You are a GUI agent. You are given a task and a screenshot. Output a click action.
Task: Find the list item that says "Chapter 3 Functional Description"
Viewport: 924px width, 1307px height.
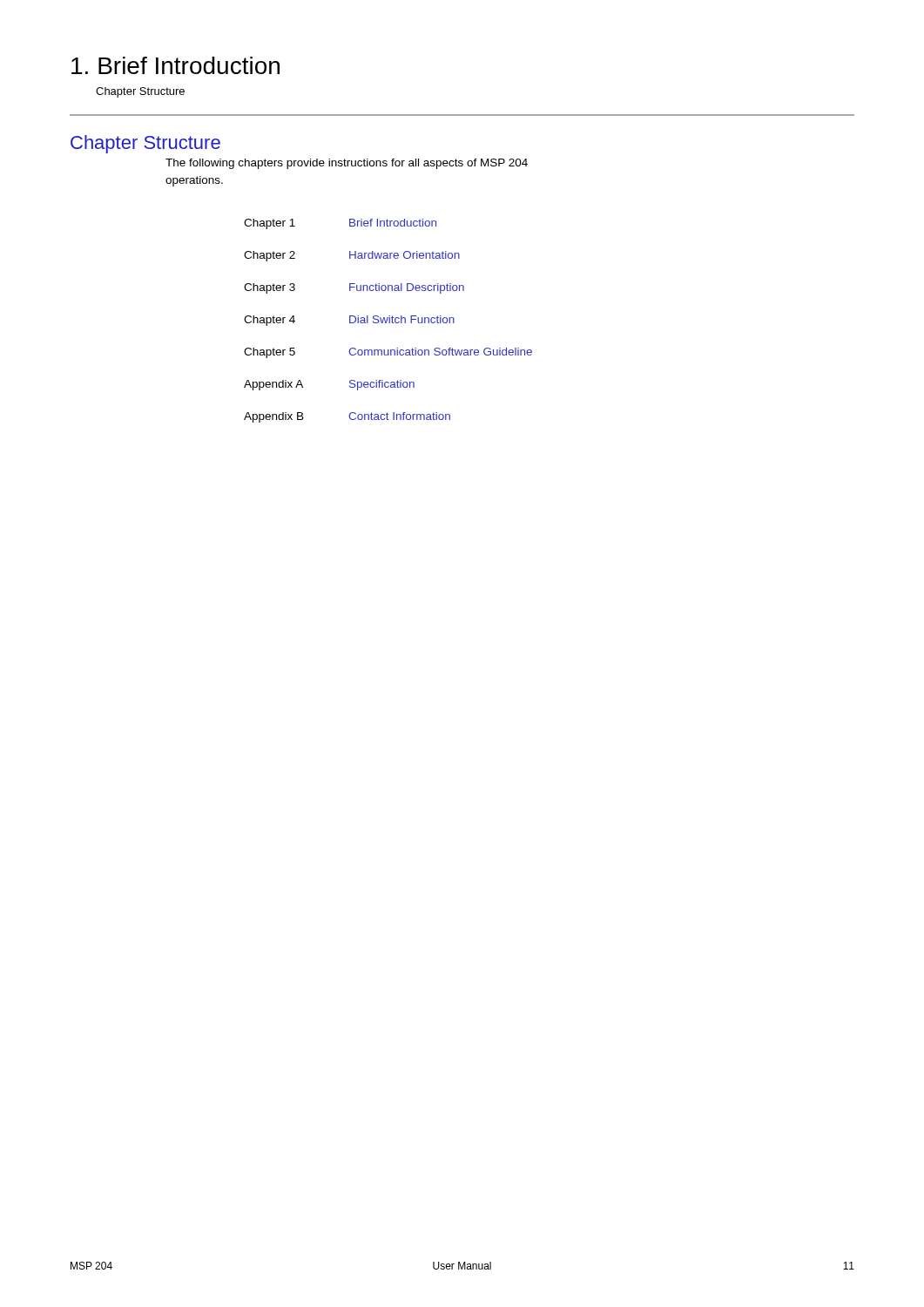tap(354, 287)
